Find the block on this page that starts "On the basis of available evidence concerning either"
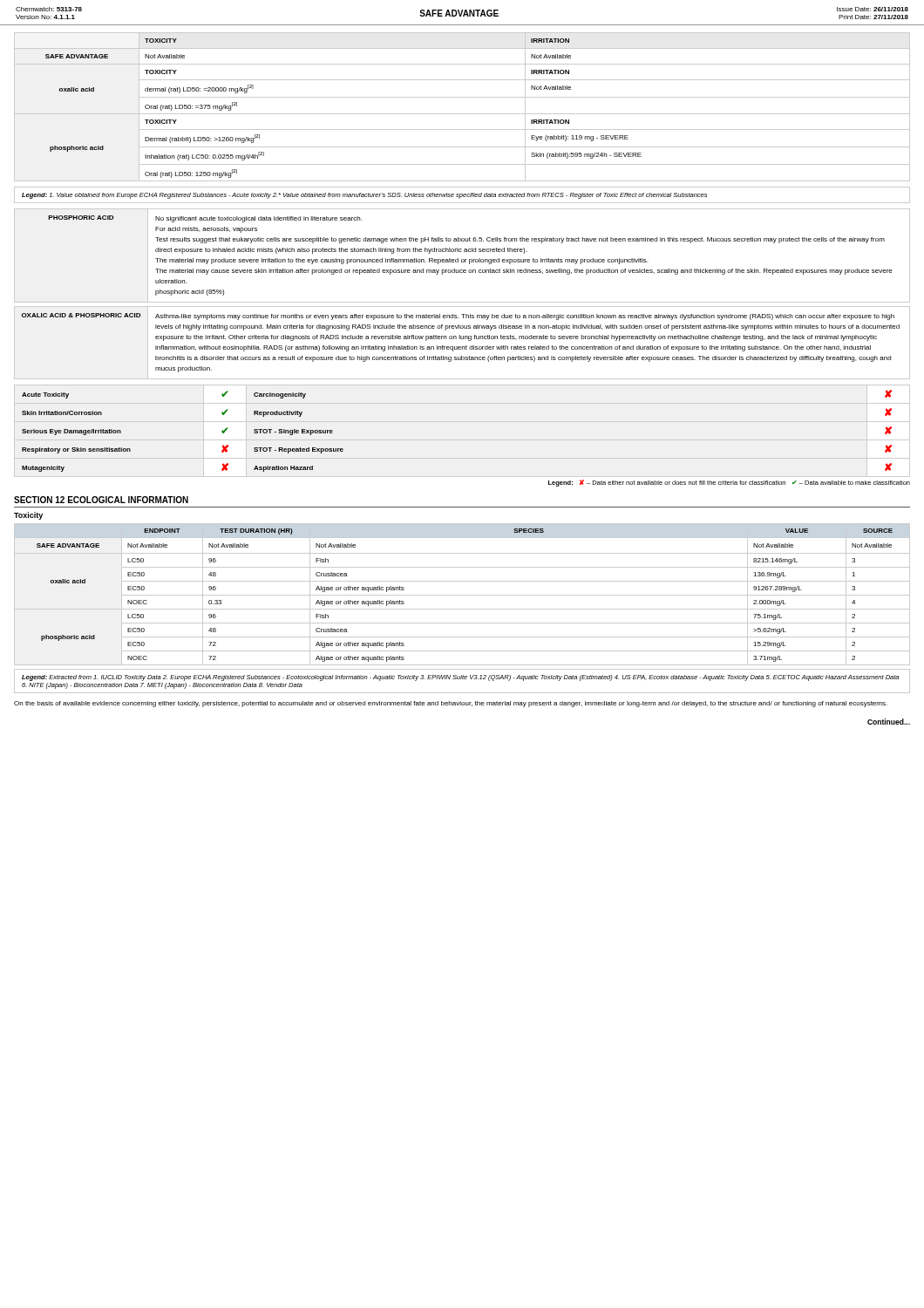Screen dimensions: 1308x924 (451, 704)
